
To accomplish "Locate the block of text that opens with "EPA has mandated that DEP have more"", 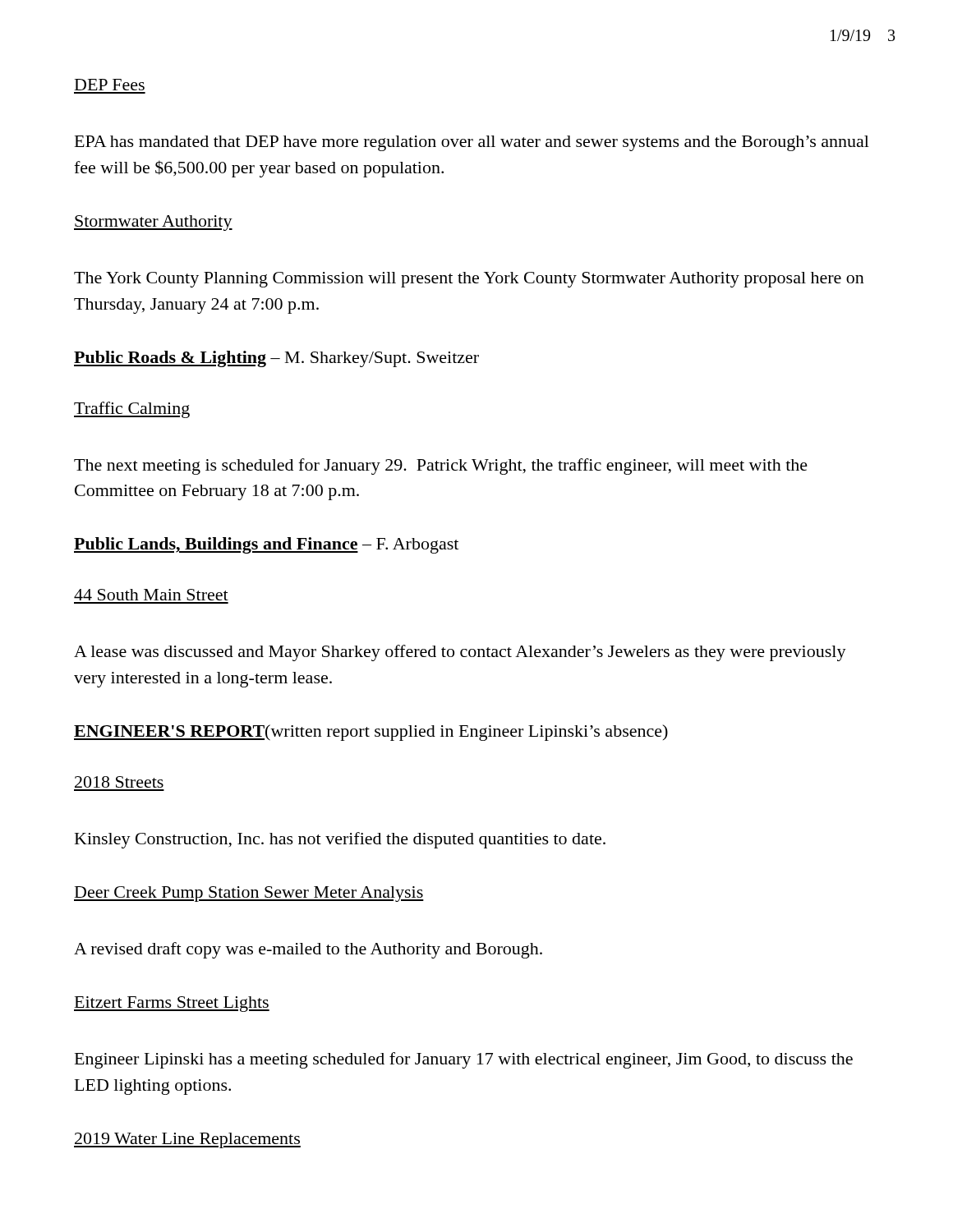I will pyautogui.click(x=472, y=154).
